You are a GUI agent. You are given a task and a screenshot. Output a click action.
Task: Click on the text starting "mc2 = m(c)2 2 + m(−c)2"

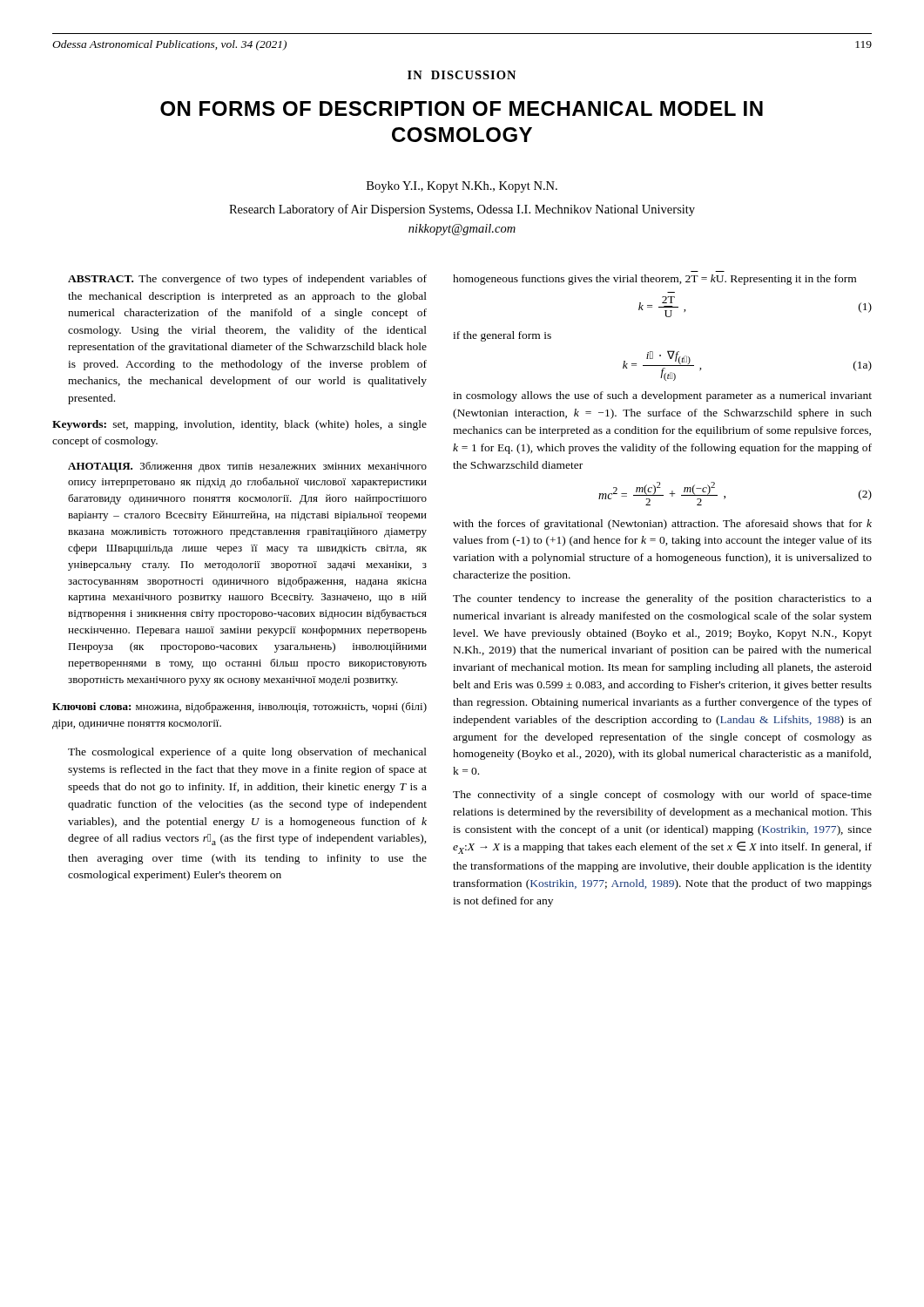pyautogui.click(x=735, y=494)
